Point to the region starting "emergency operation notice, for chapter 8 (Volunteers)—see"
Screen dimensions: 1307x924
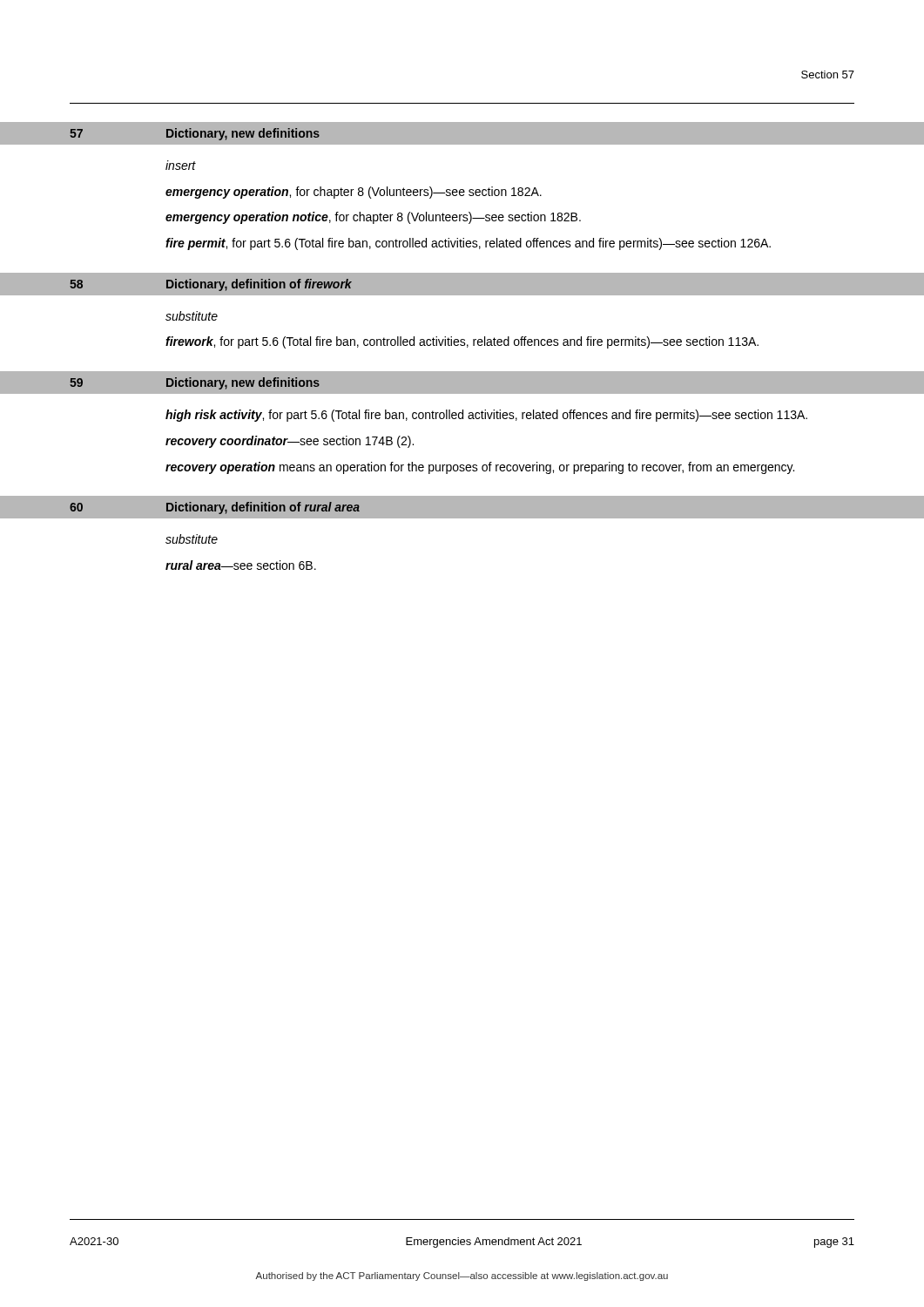(510, 218)
